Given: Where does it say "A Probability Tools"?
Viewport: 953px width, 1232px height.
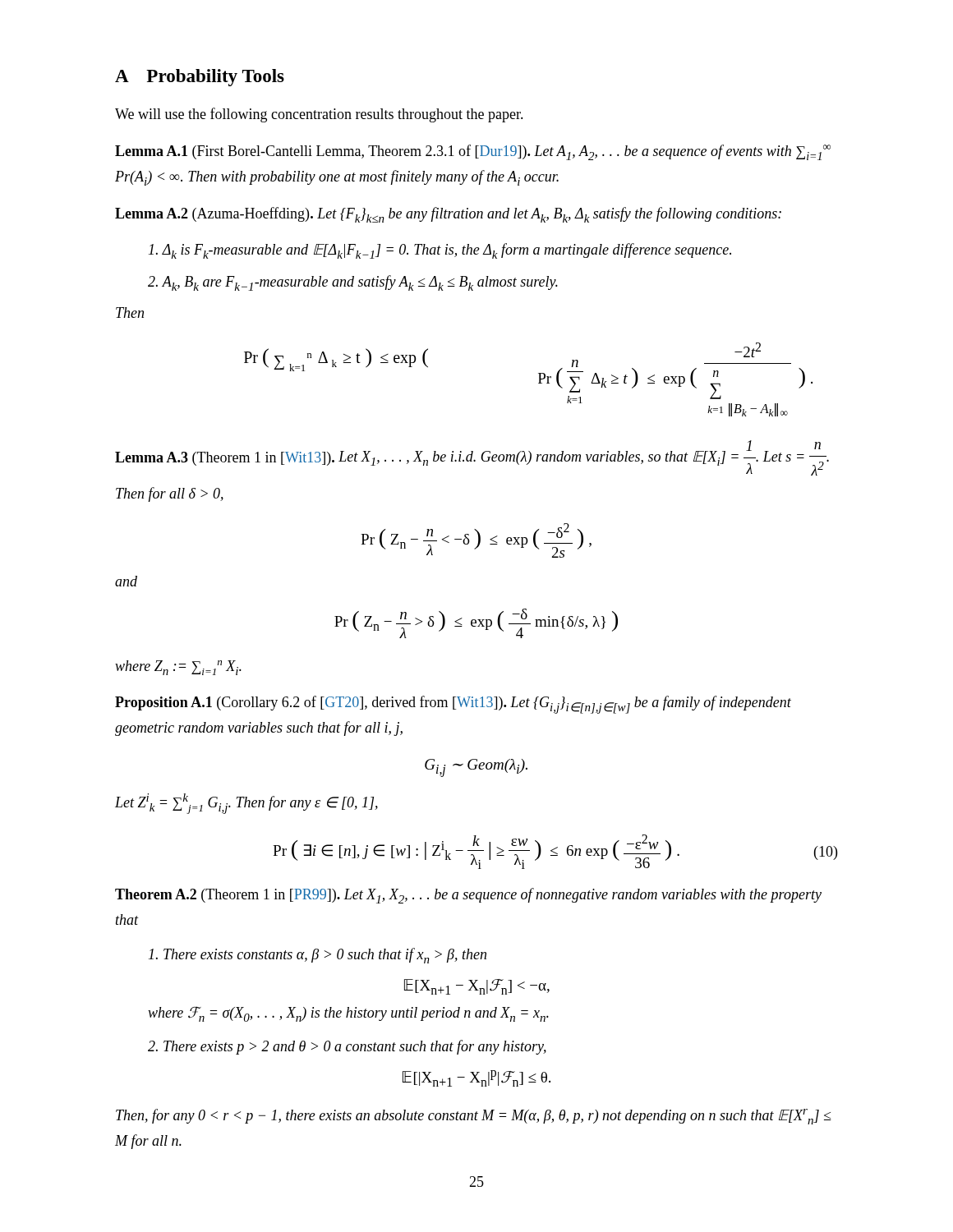Looking at the screenshot, I should tap(200, 76).
